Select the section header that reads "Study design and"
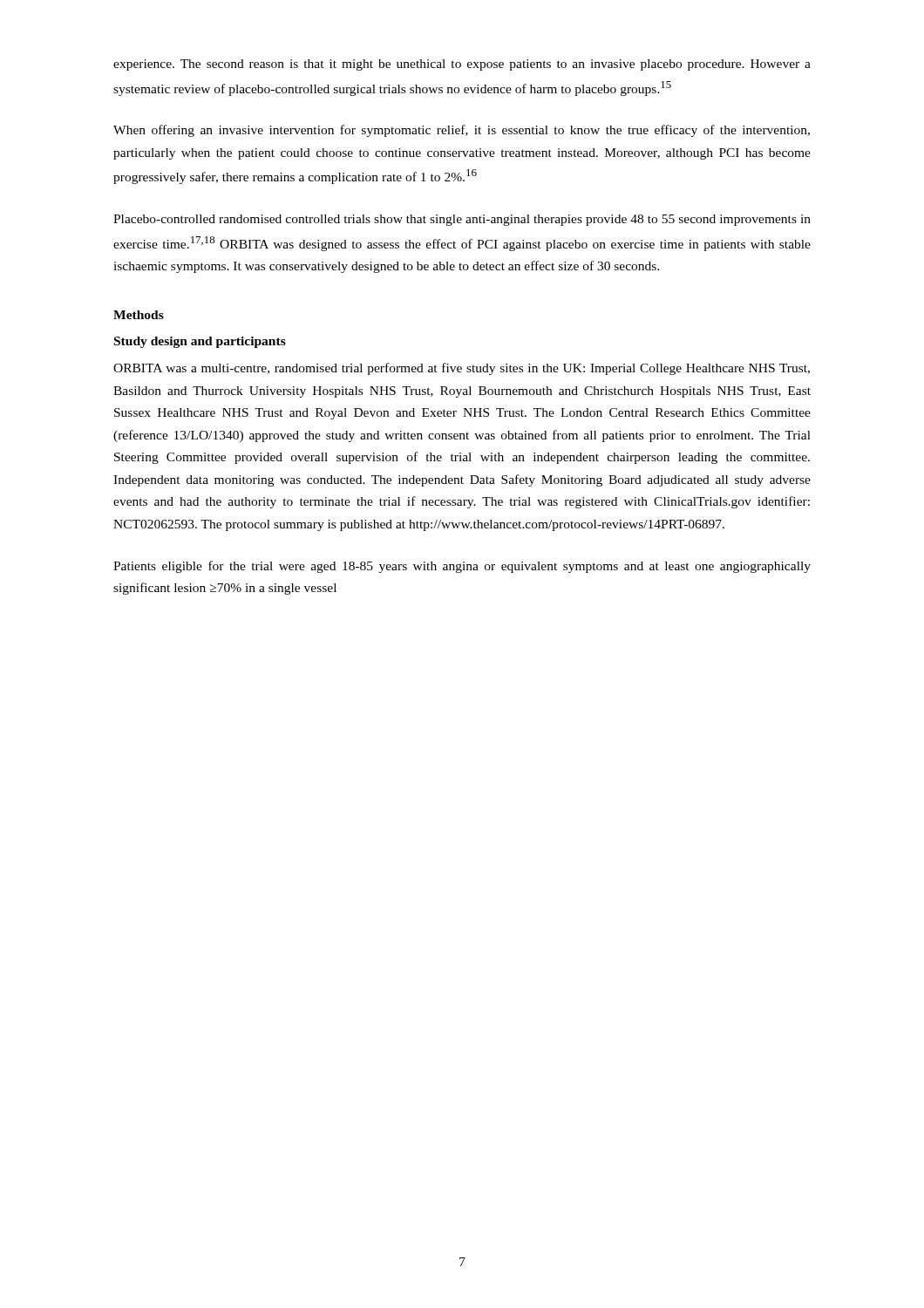924x1308 pixels. point(199,340)
